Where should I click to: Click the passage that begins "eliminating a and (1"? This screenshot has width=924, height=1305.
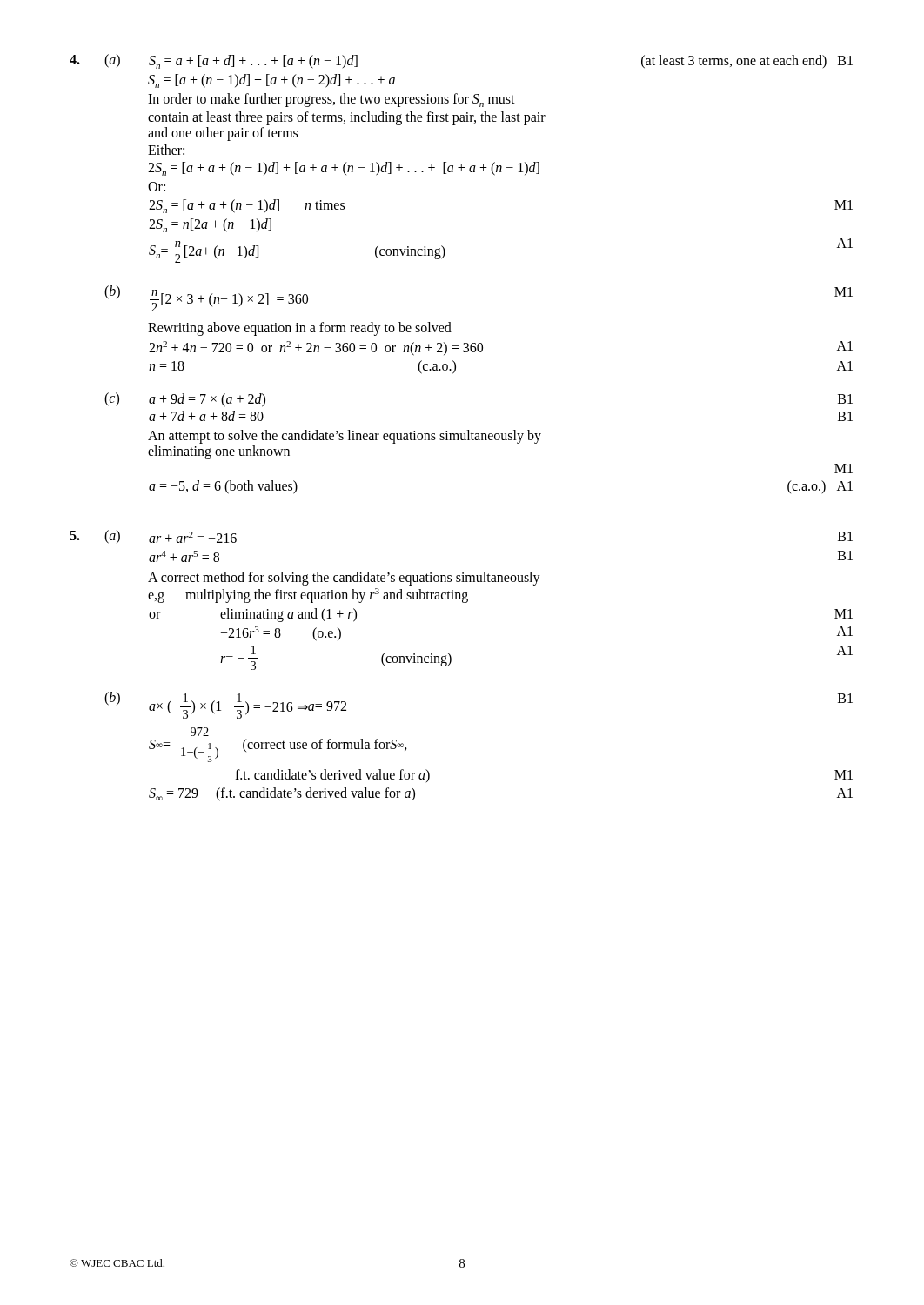tap(289, 613)
